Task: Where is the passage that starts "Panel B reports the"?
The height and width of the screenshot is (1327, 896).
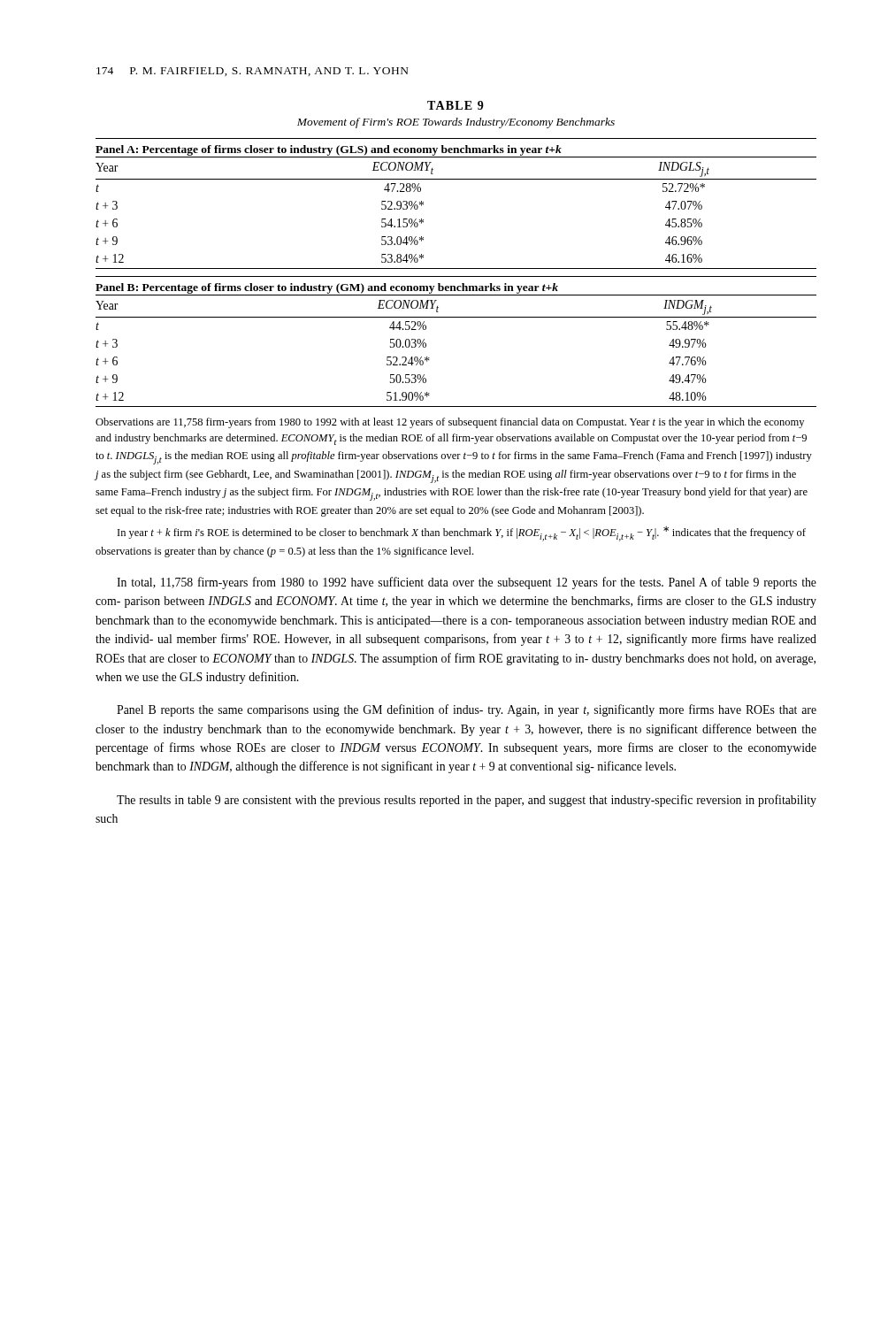Action: point(456,739)
